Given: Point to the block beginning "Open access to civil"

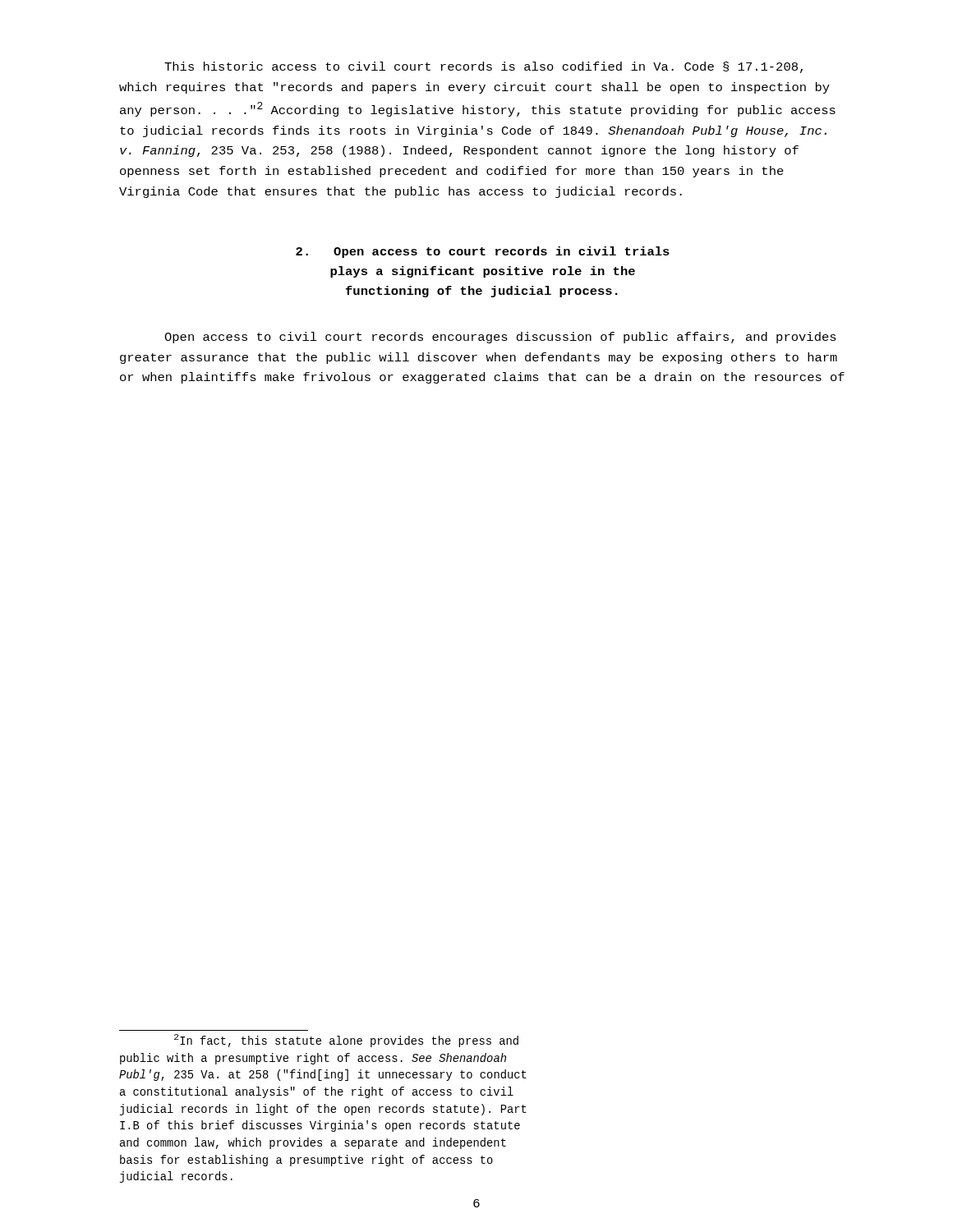Looking at the screenshot, I should pos(482,358).
